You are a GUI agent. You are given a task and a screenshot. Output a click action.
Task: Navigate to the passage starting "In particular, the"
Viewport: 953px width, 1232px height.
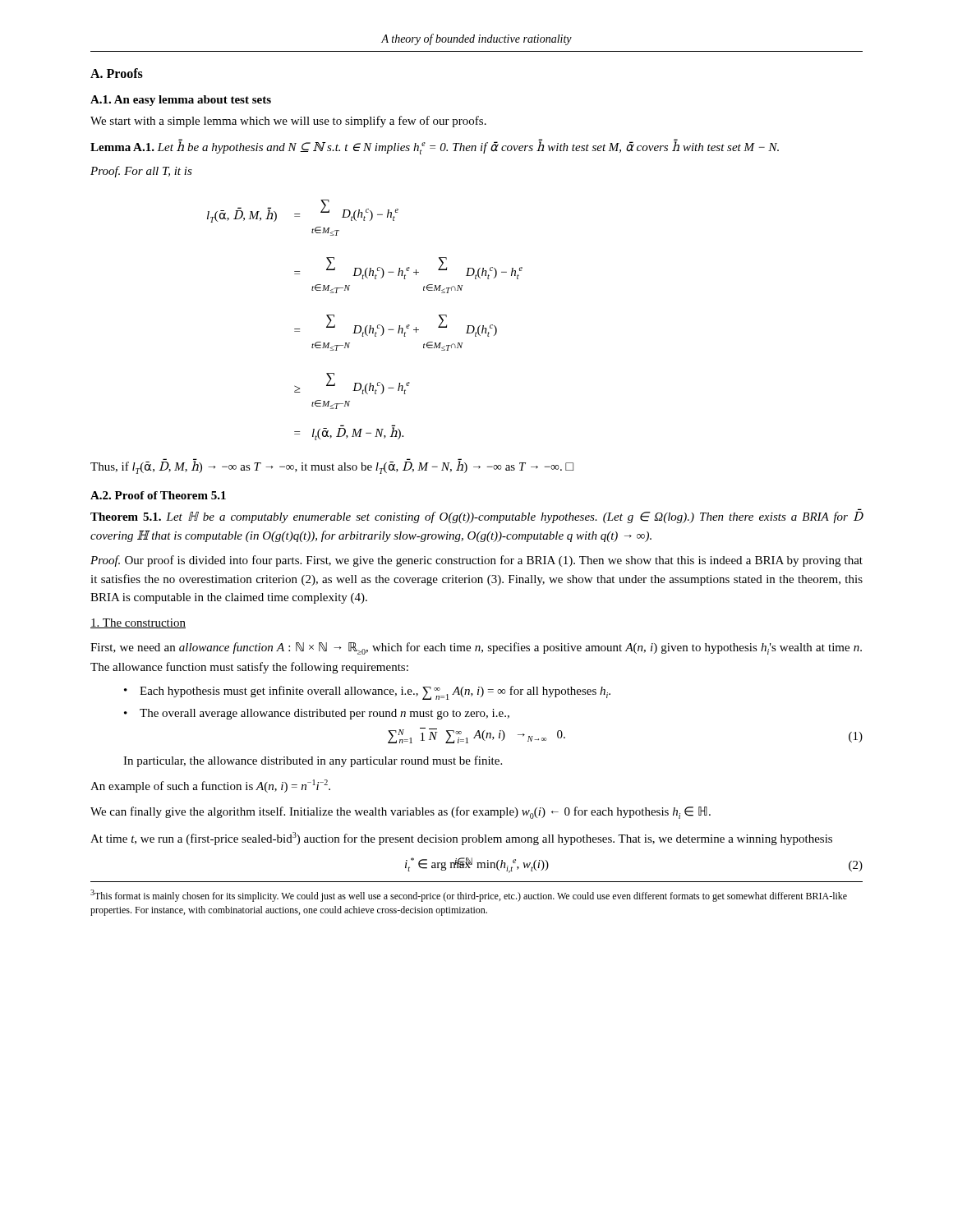313,760
